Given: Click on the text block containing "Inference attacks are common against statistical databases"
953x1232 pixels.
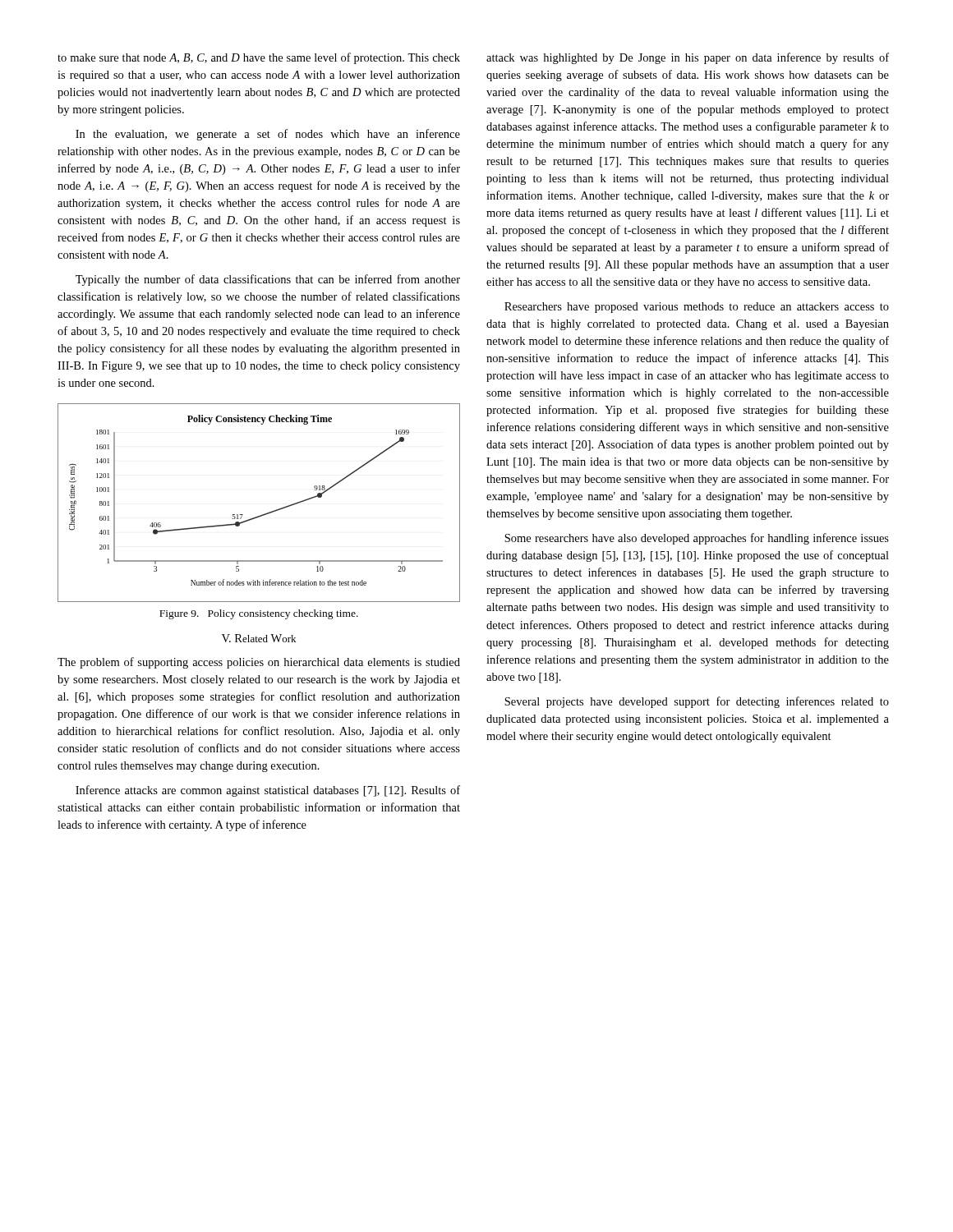Looking at the screenshot, I should [x=259, y=808].
